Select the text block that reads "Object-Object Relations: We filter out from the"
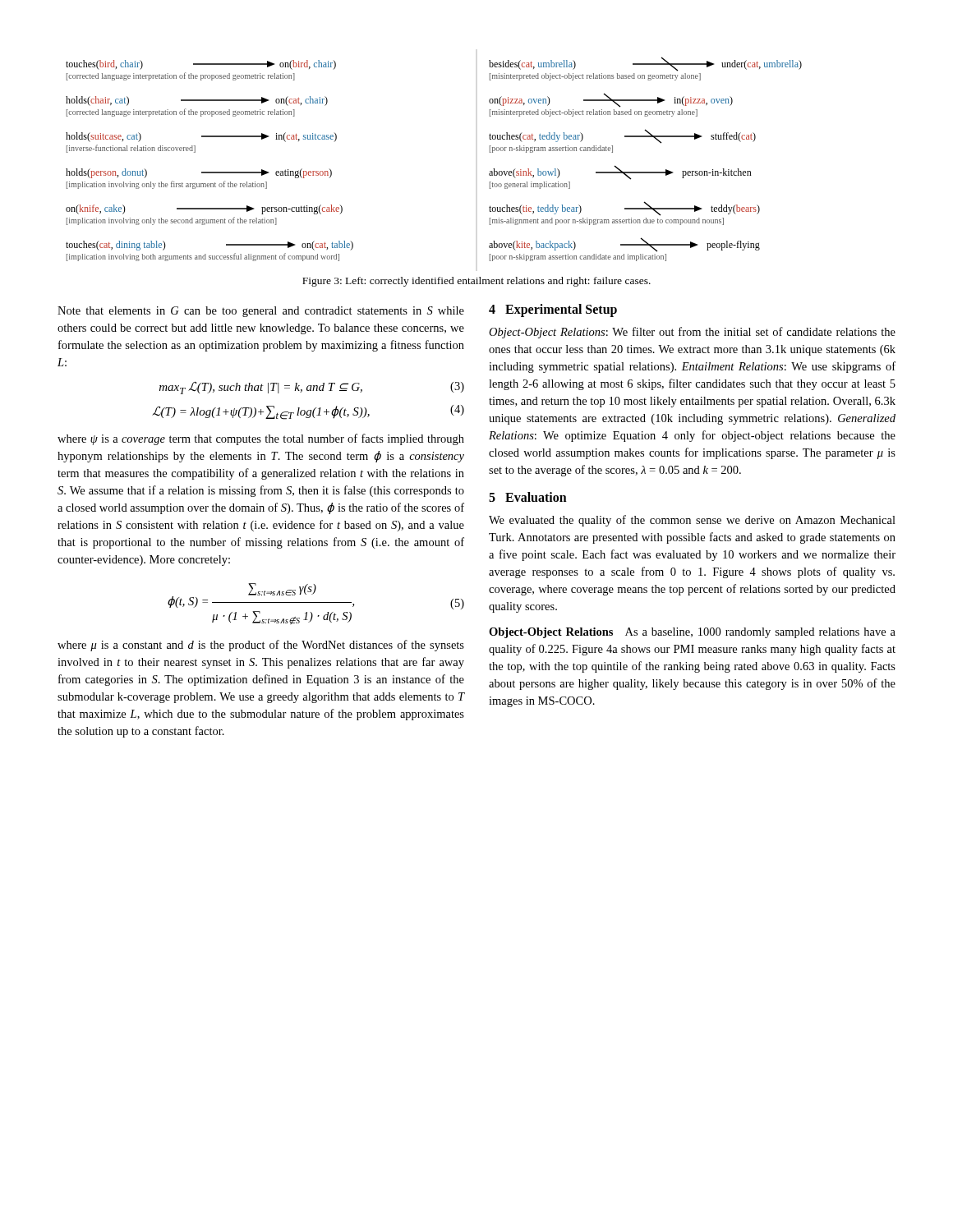Screen dimensions: 1232x953 coord(692,401)
